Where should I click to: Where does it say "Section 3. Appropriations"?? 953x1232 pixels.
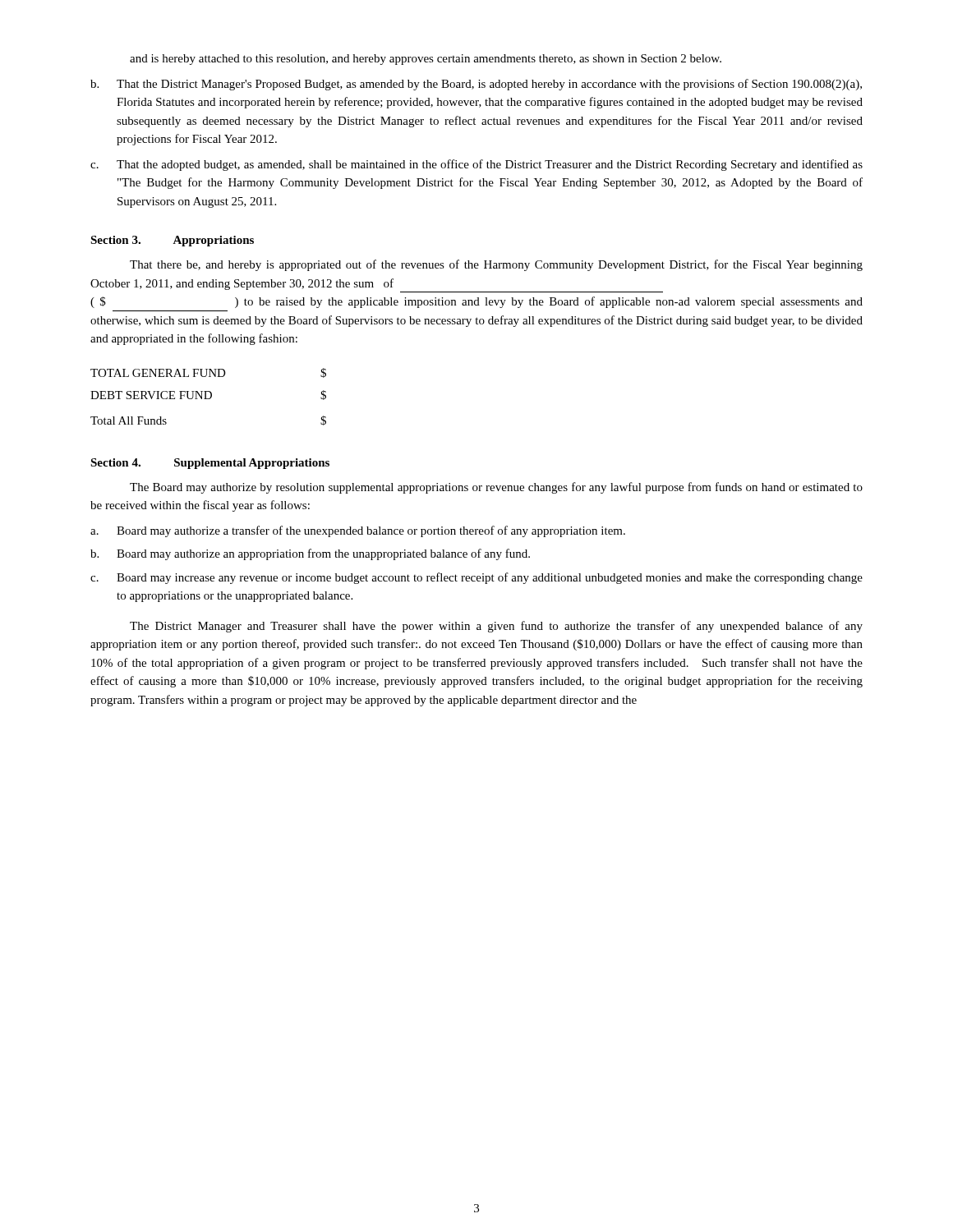(172, 240)
